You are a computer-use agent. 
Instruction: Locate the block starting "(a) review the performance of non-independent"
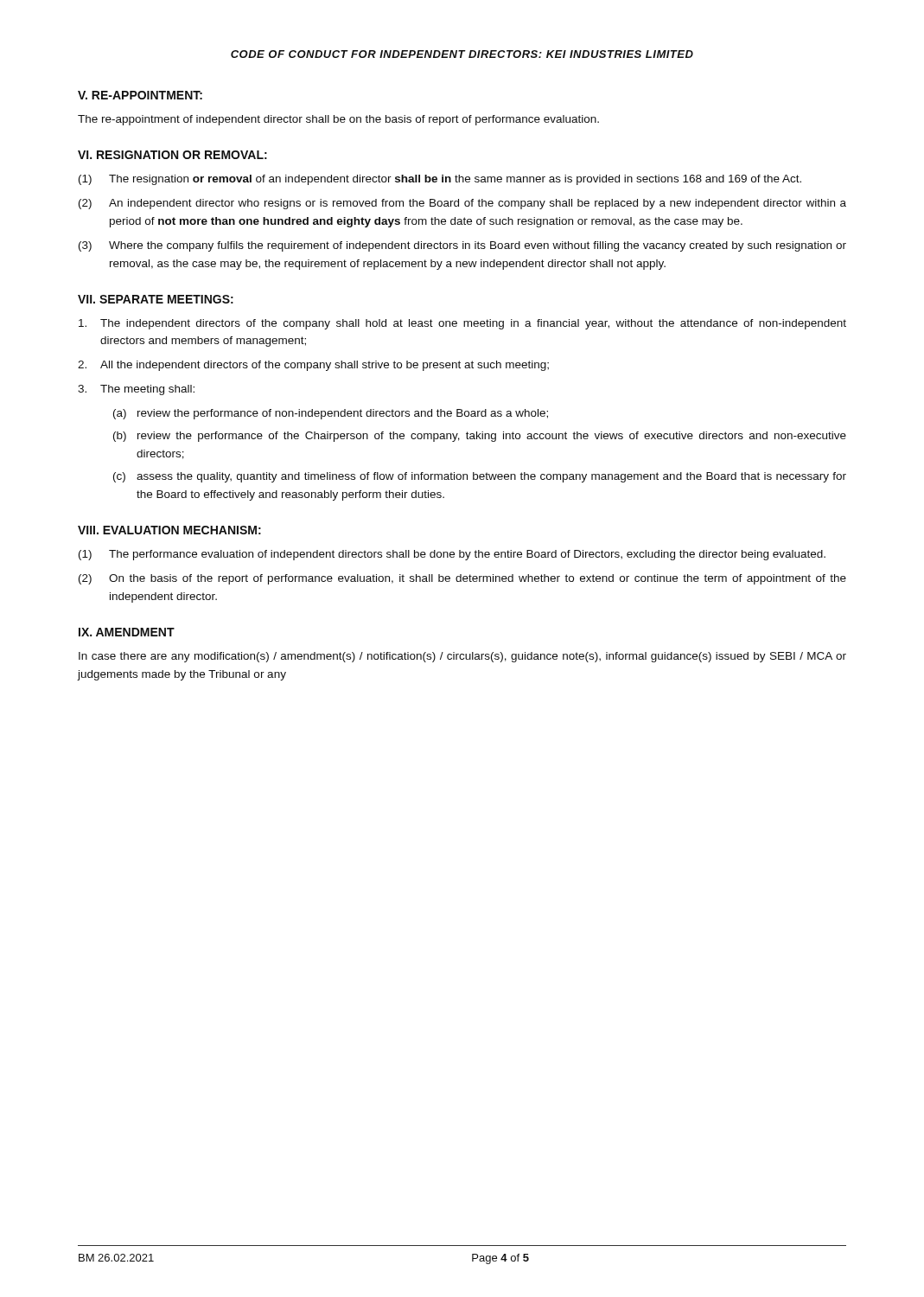click(x=479, y=414)
